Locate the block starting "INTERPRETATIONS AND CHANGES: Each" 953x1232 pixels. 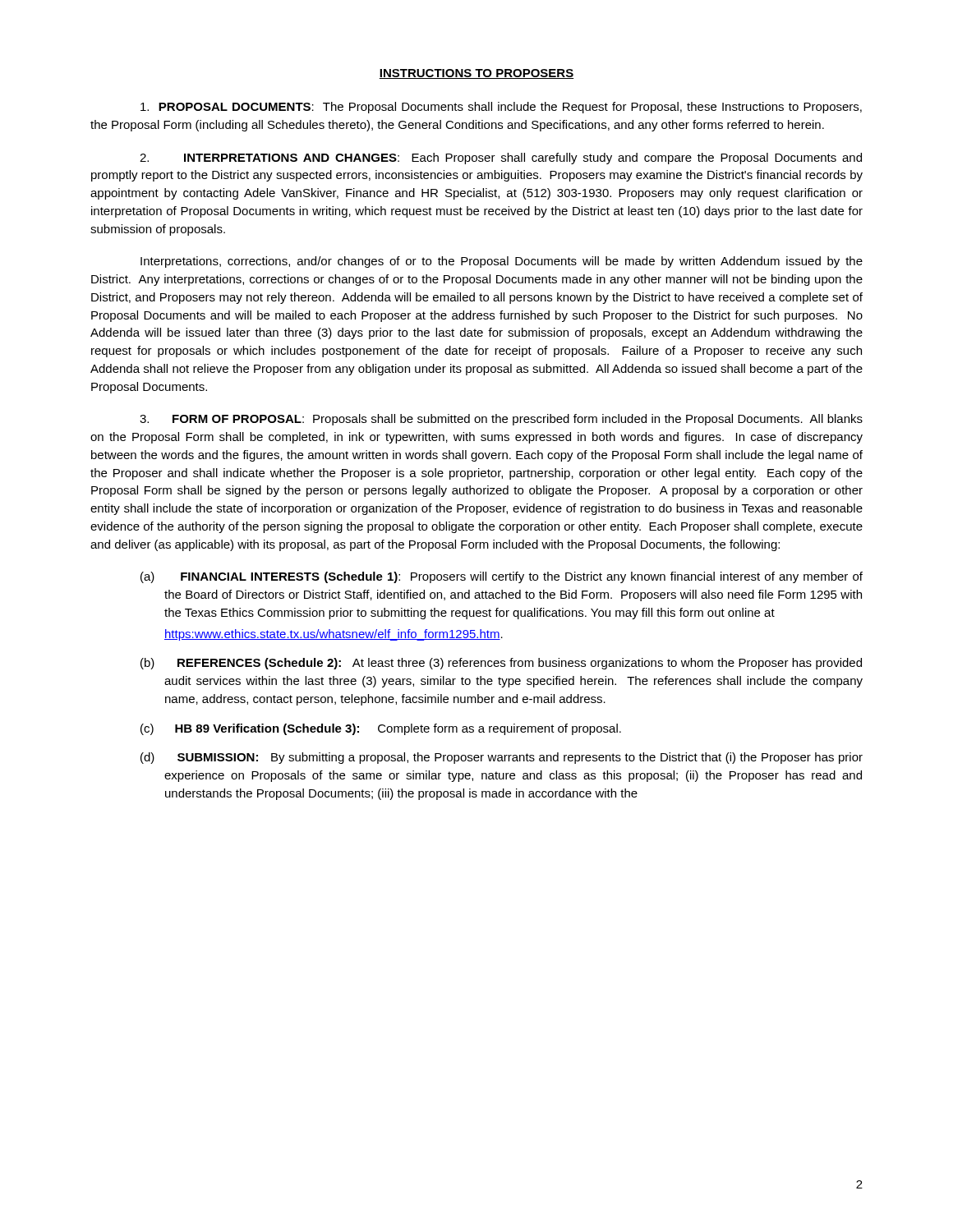pyautogui.click(x=476, y=193)
